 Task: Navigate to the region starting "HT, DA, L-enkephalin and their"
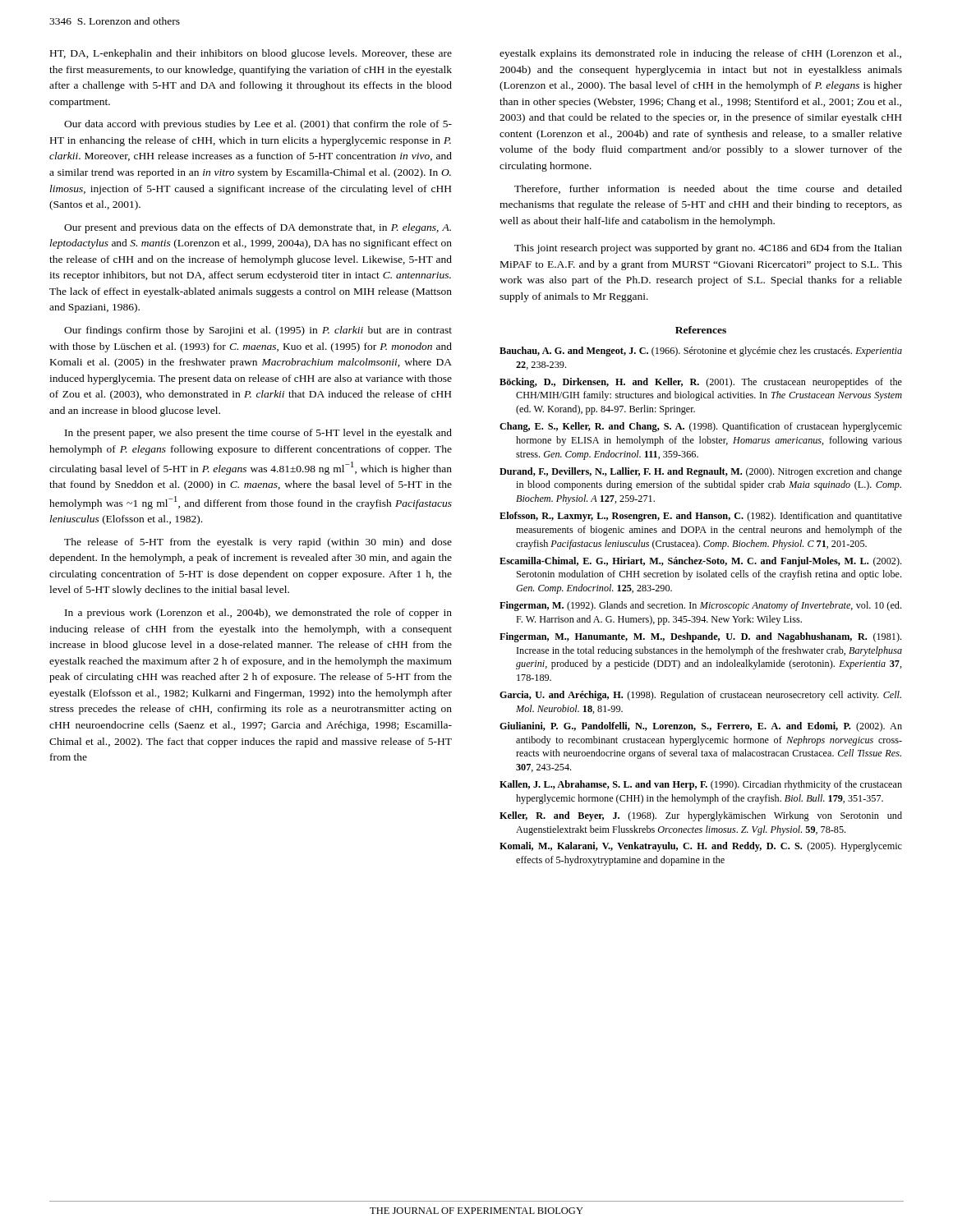251,77
